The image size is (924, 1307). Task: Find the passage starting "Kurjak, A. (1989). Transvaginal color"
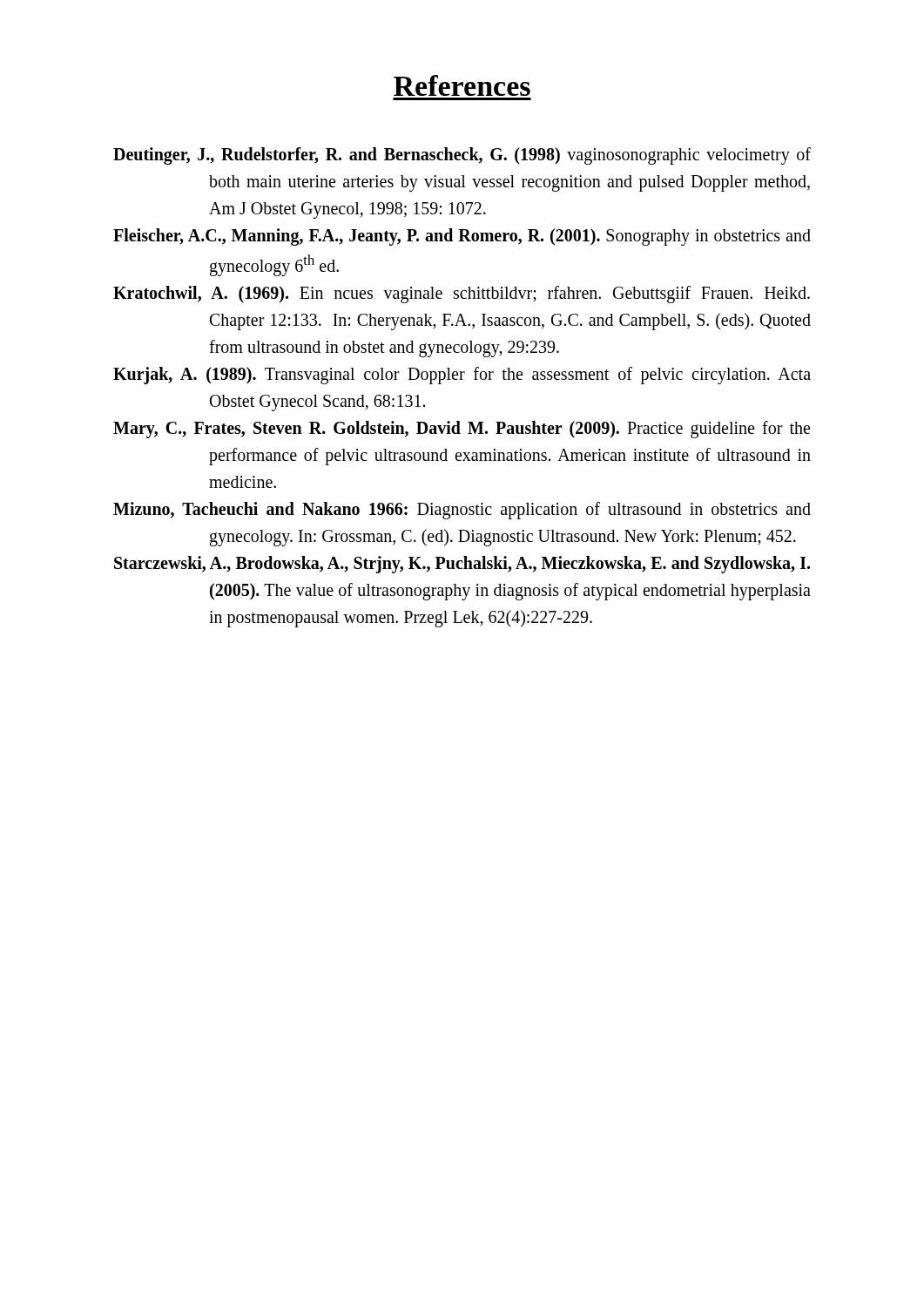point(462,387)
